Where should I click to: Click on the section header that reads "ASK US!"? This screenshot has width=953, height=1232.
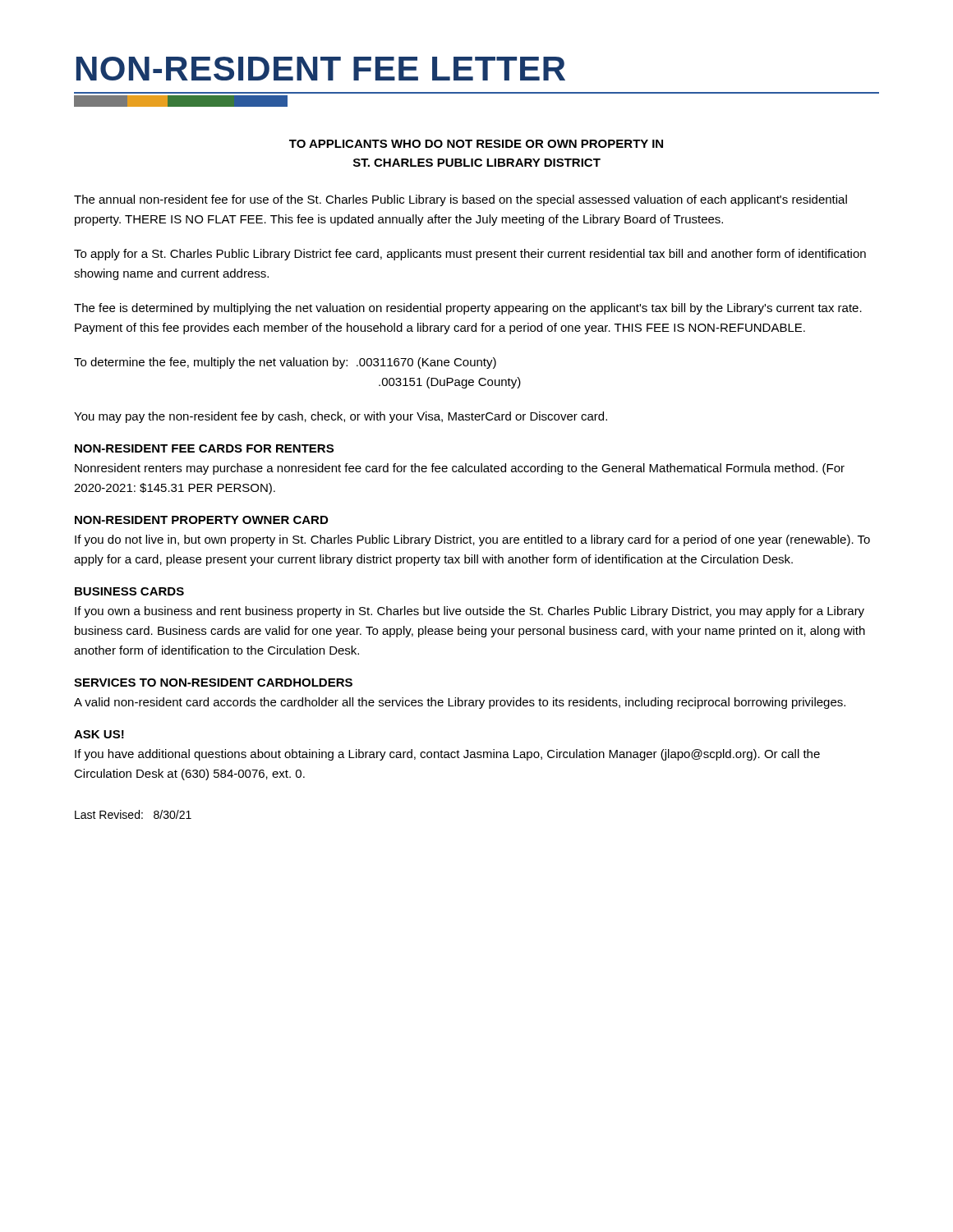click(x=99, y=734)
